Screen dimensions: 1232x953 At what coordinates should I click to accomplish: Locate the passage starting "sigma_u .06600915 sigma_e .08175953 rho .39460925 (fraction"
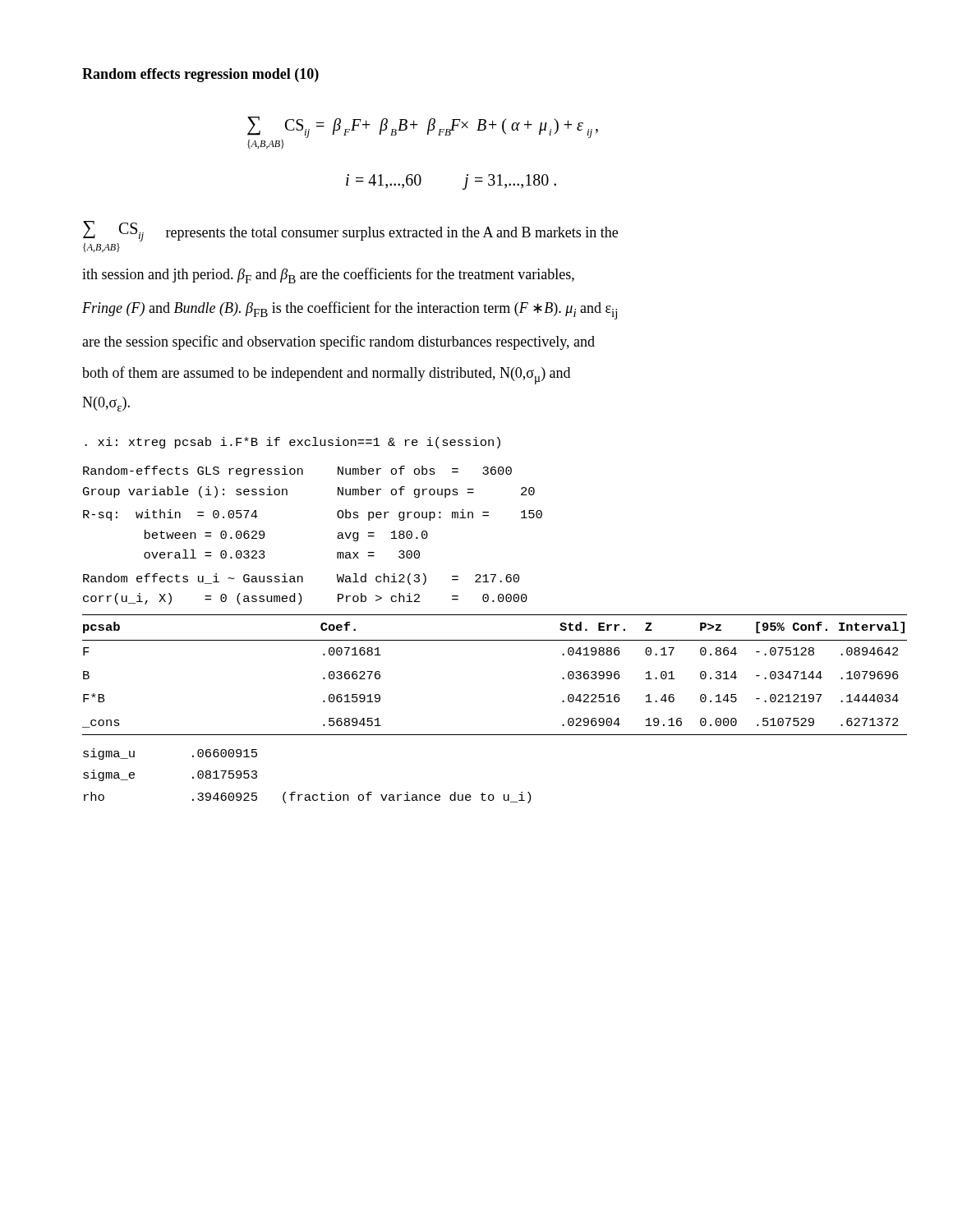[109, 754]
